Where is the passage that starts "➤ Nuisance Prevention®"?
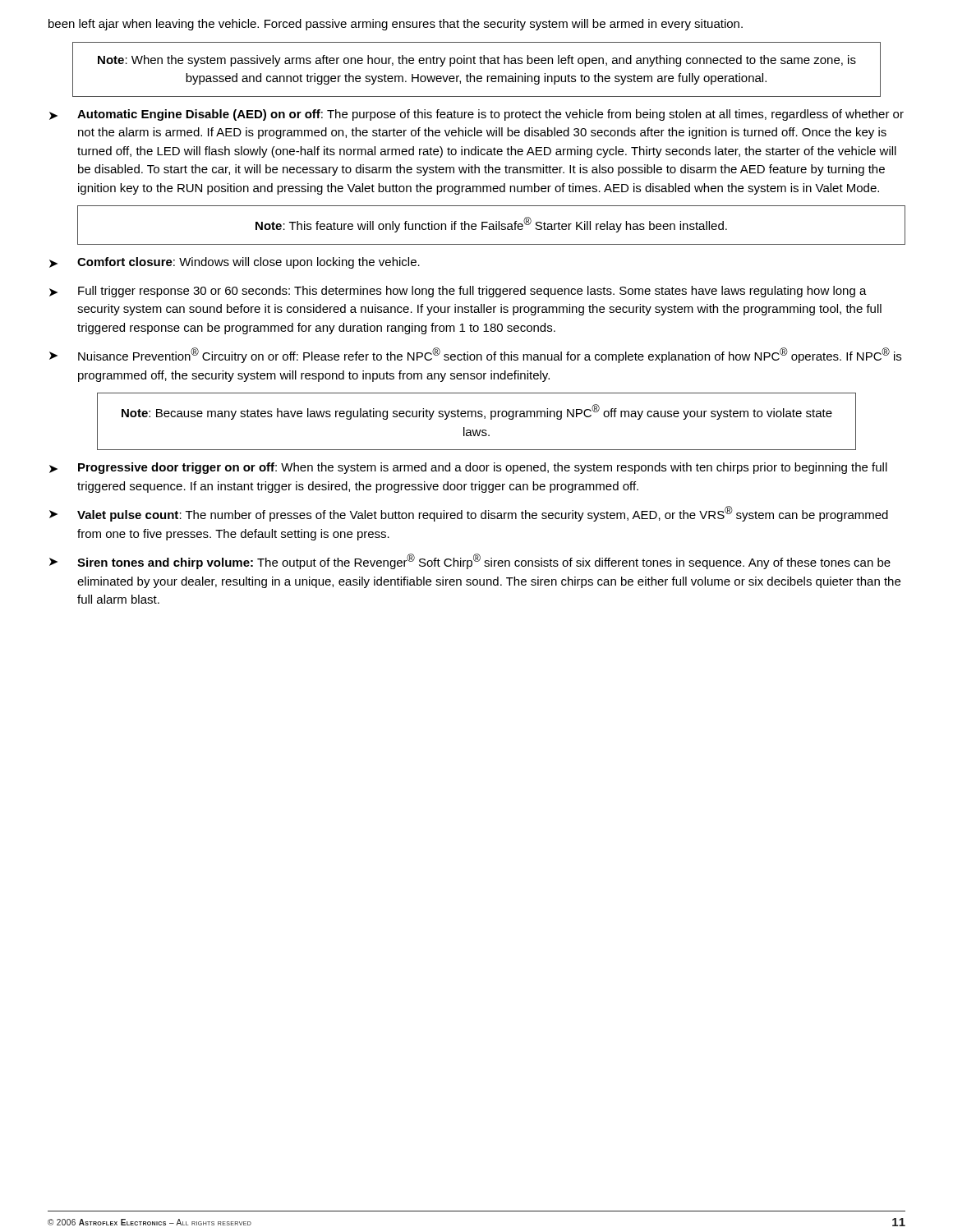This screenshot has width=953, height=1232. click(x=476, y=365)
